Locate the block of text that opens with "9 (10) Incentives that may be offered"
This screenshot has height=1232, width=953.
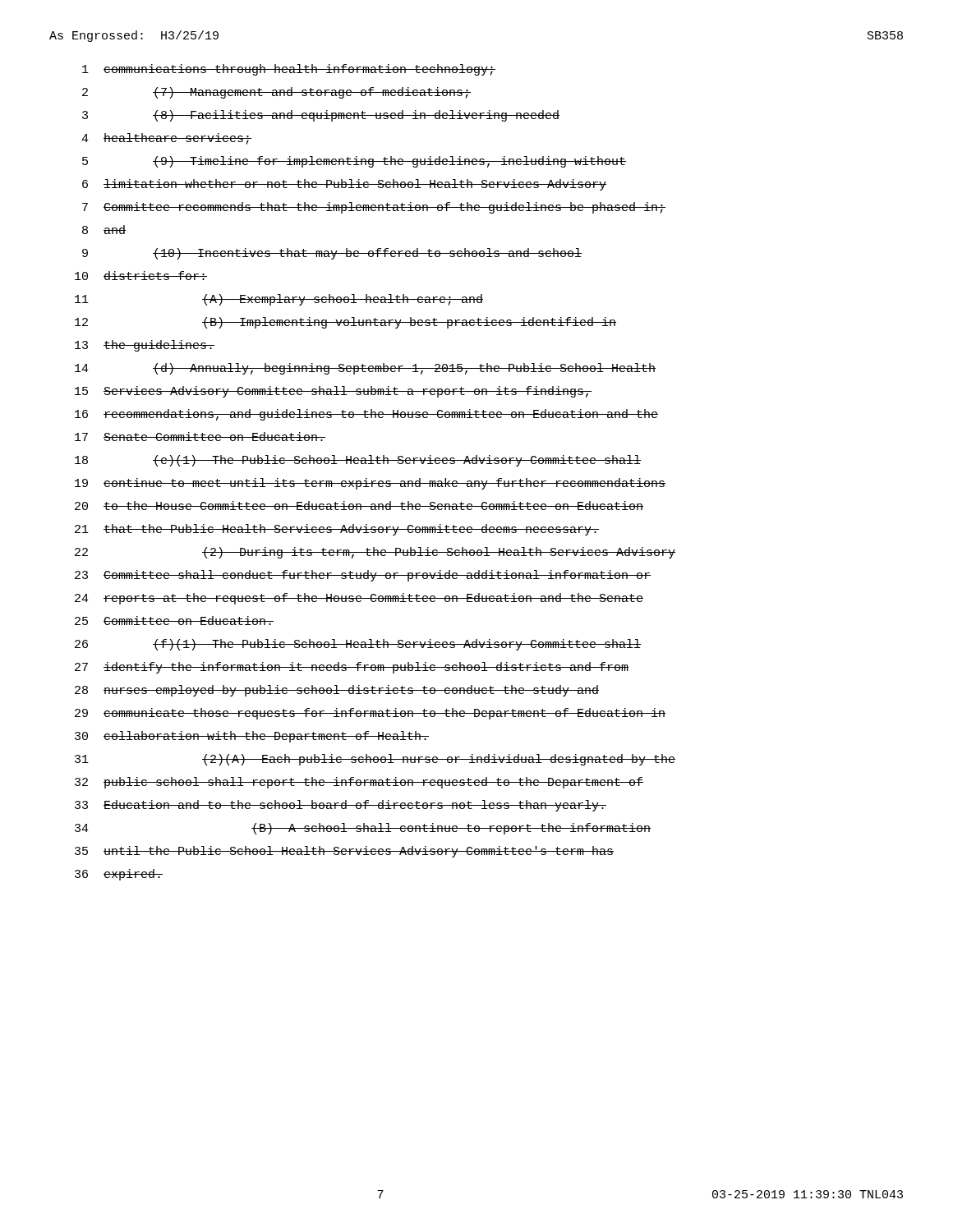point(315,255)
